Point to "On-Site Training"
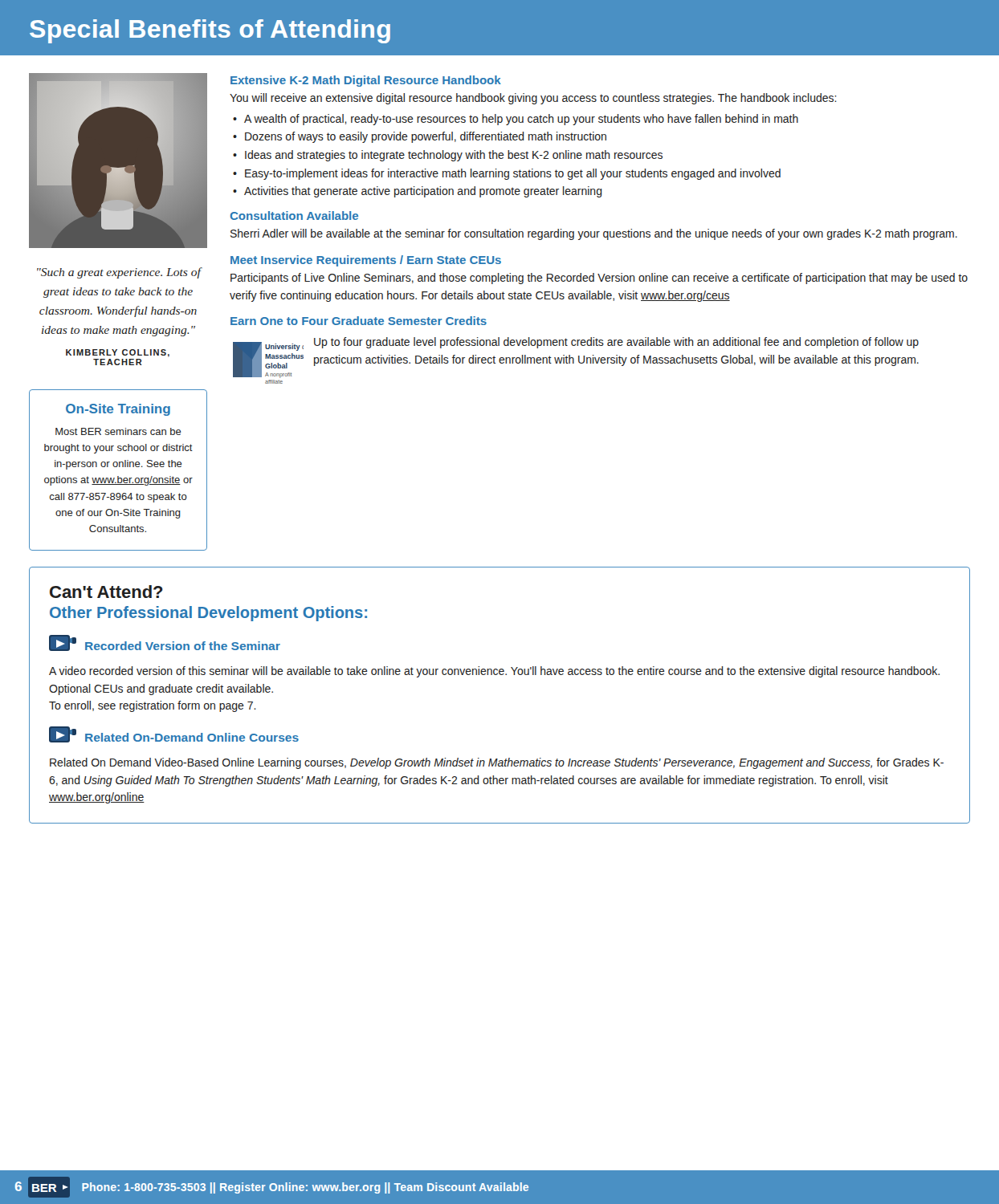 point(118,409)
